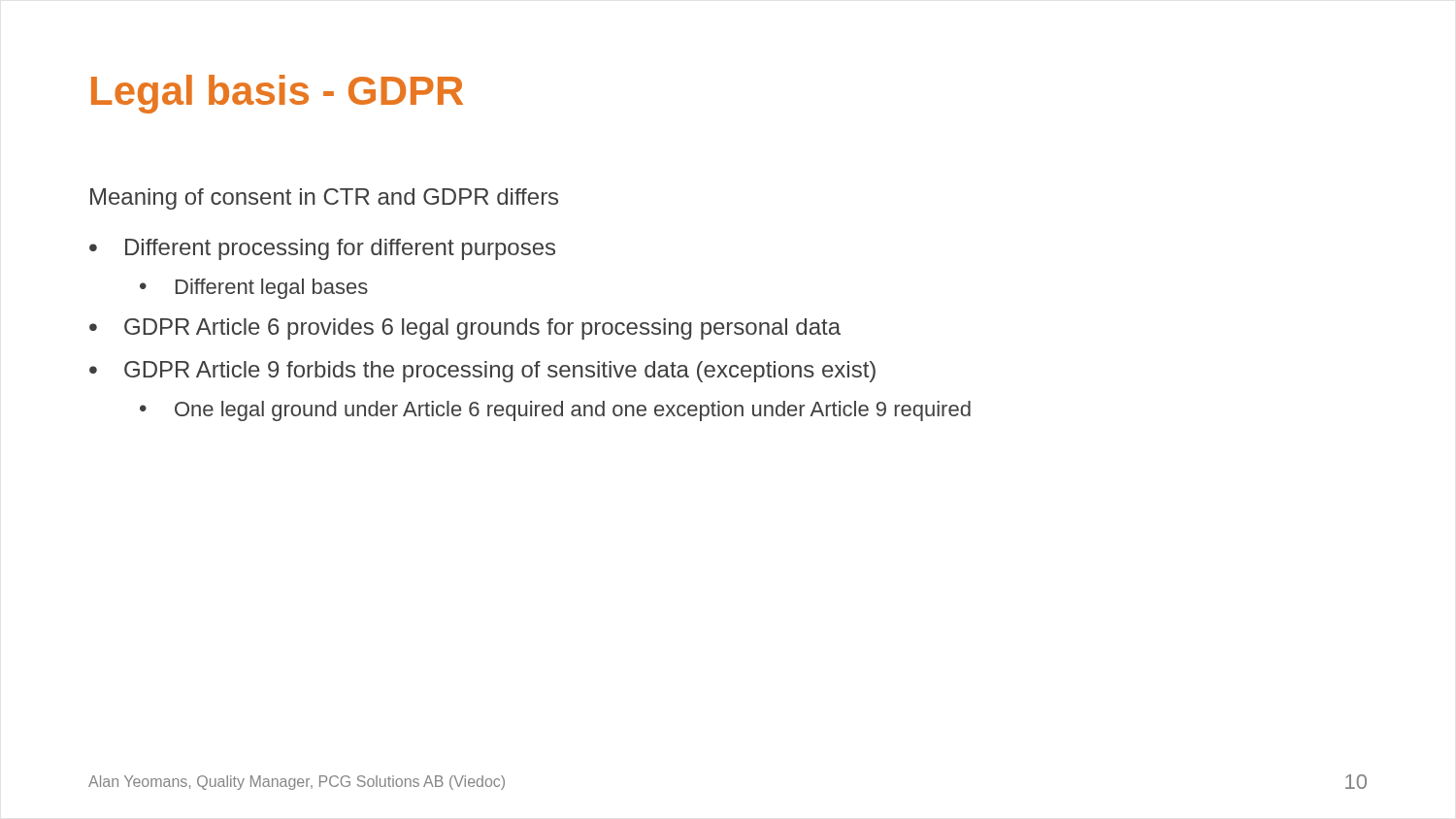Locate the region starting "Legal basis - GDPR"
Screen dimensions: 819x1456
point(276,91)
